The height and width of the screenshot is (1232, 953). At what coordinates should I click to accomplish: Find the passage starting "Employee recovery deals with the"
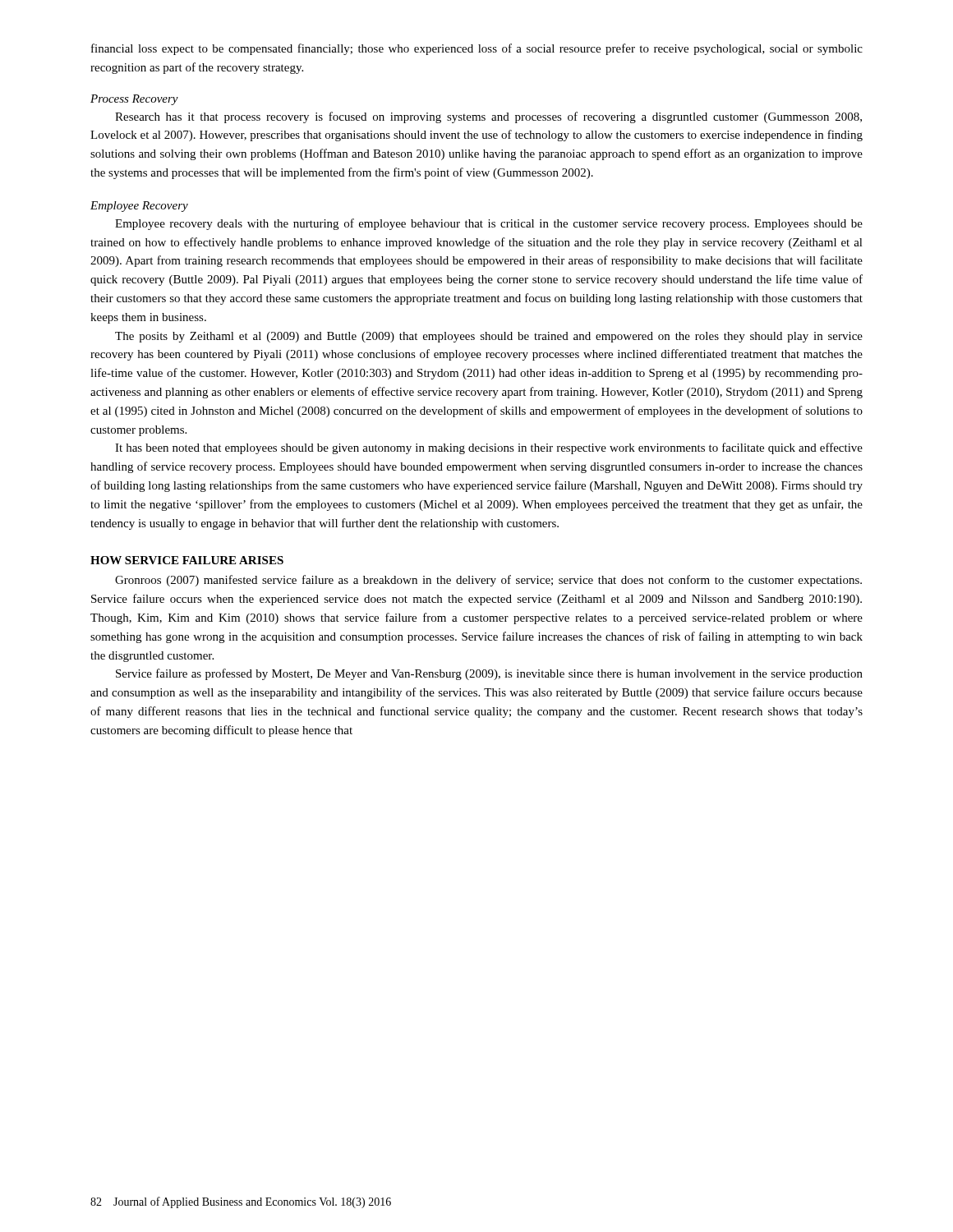476,270
